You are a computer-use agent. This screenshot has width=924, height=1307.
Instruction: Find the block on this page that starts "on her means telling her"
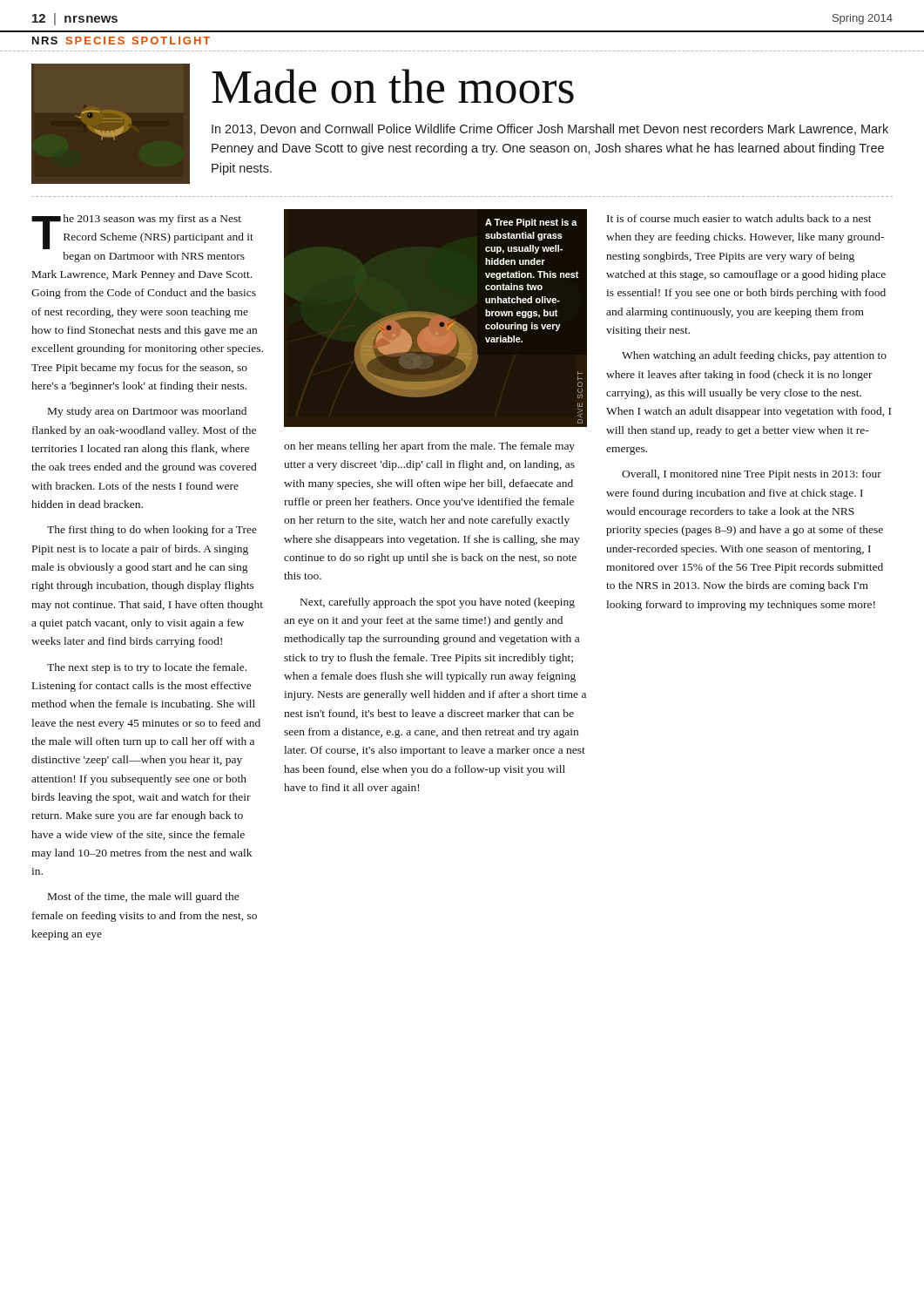click(x=435, y=617)
